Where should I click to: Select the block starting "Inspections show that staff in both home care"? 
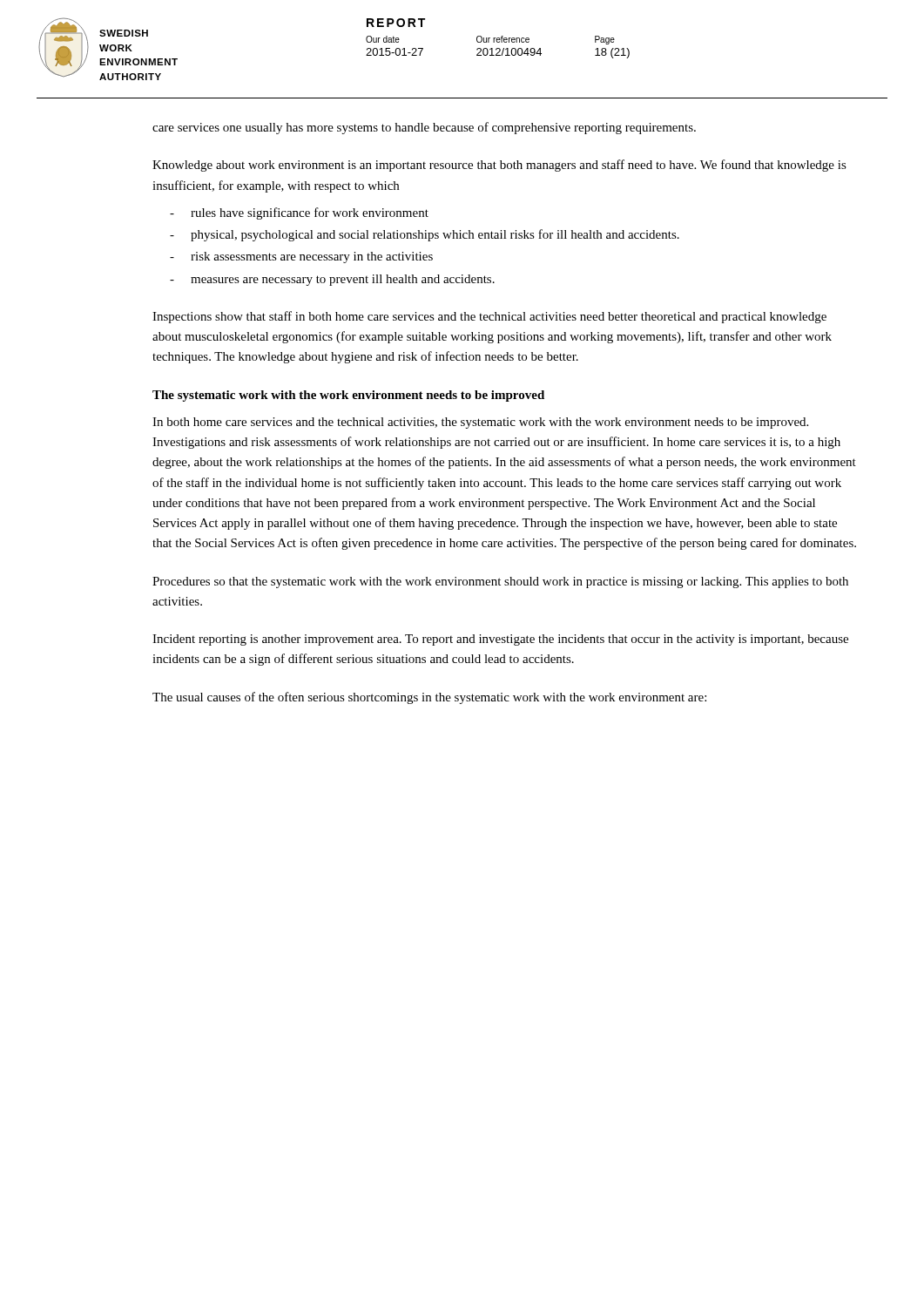pyautogui.click(x=492, y=336)
